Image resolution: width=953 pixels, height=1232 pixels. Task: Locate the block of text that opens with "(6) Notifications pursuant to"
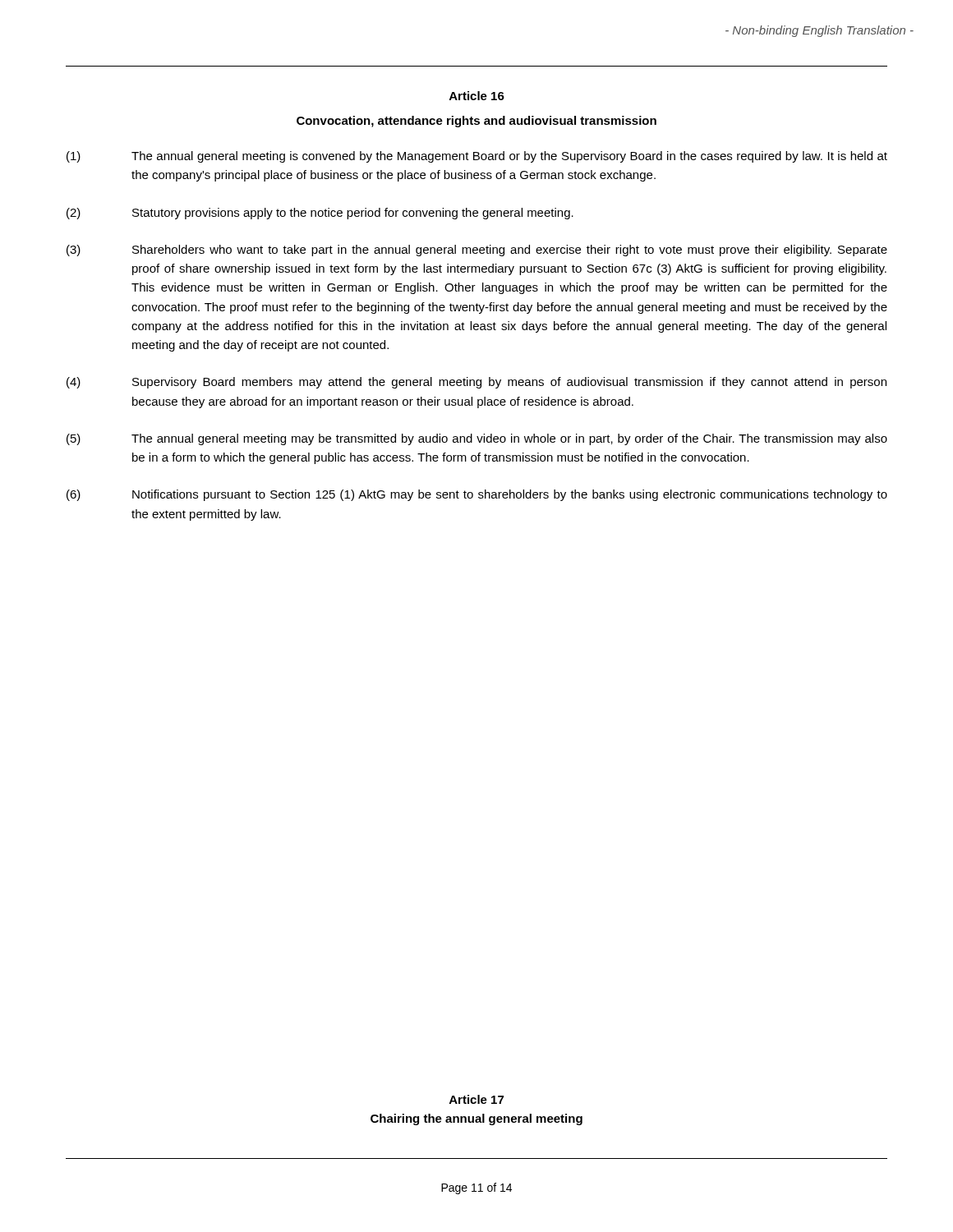[476, 504]
